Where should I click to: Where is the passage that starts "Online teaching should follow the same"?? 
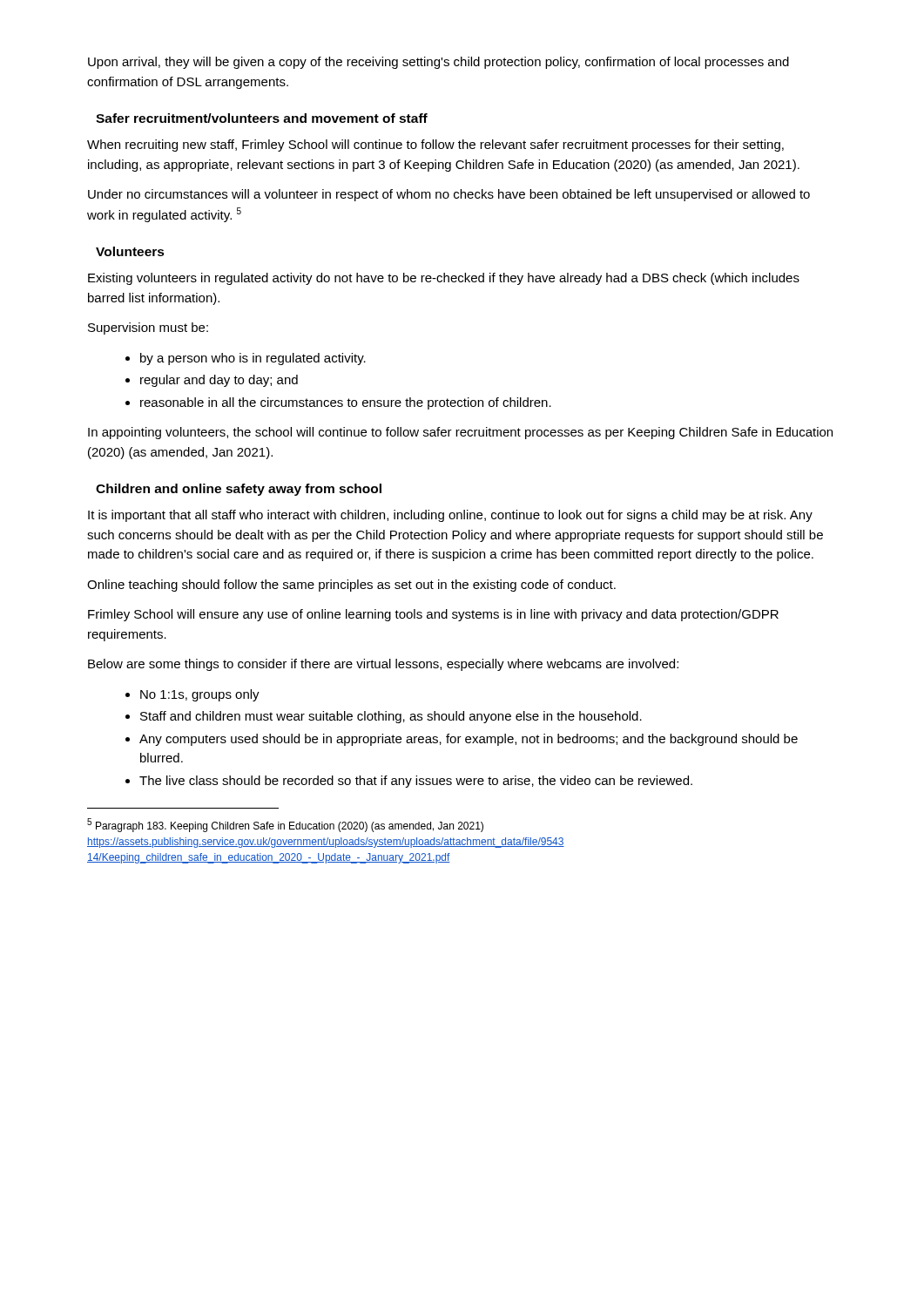coord(352,584)
